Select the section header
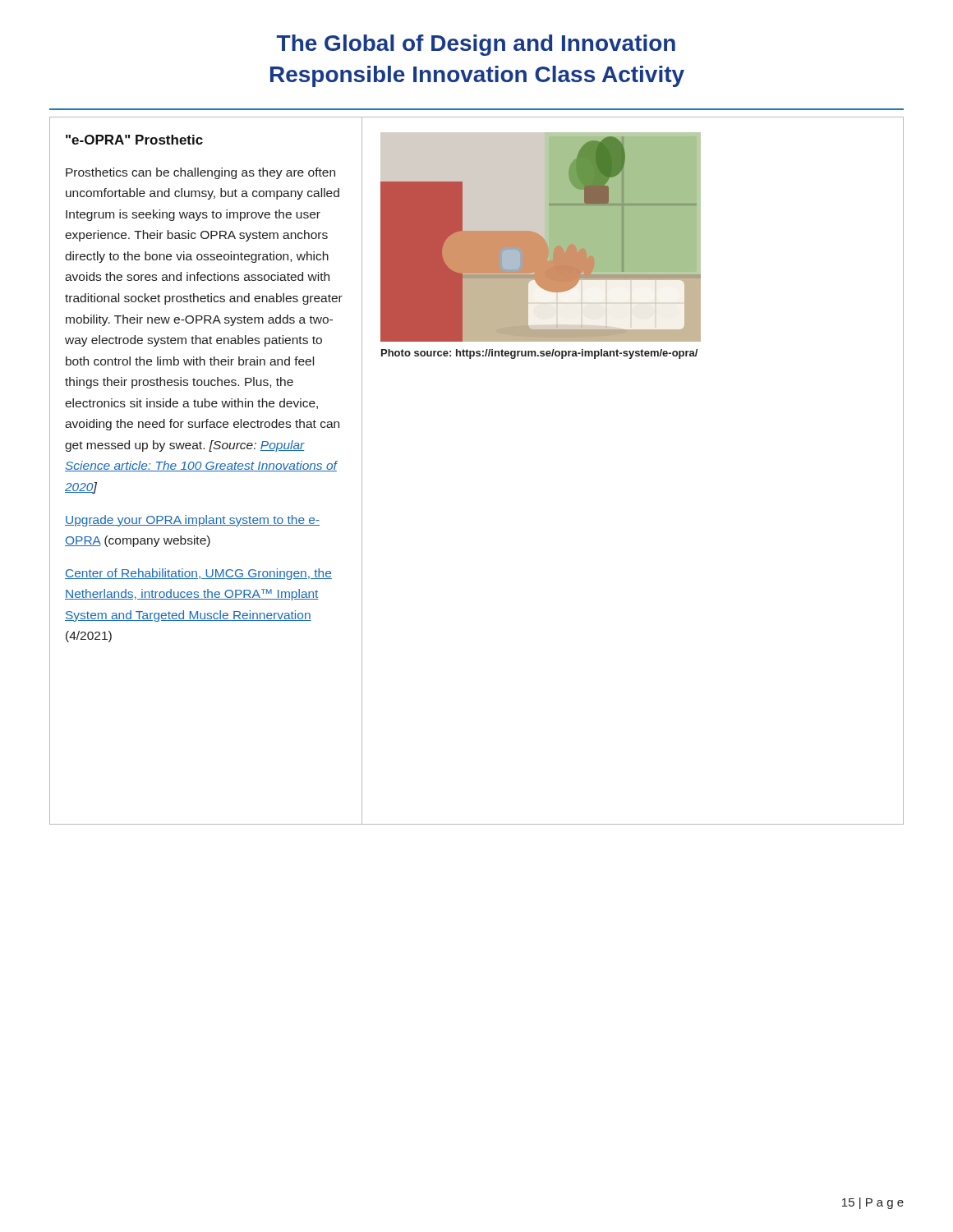This screenshot has height=1232, width=953. [134, 140]
